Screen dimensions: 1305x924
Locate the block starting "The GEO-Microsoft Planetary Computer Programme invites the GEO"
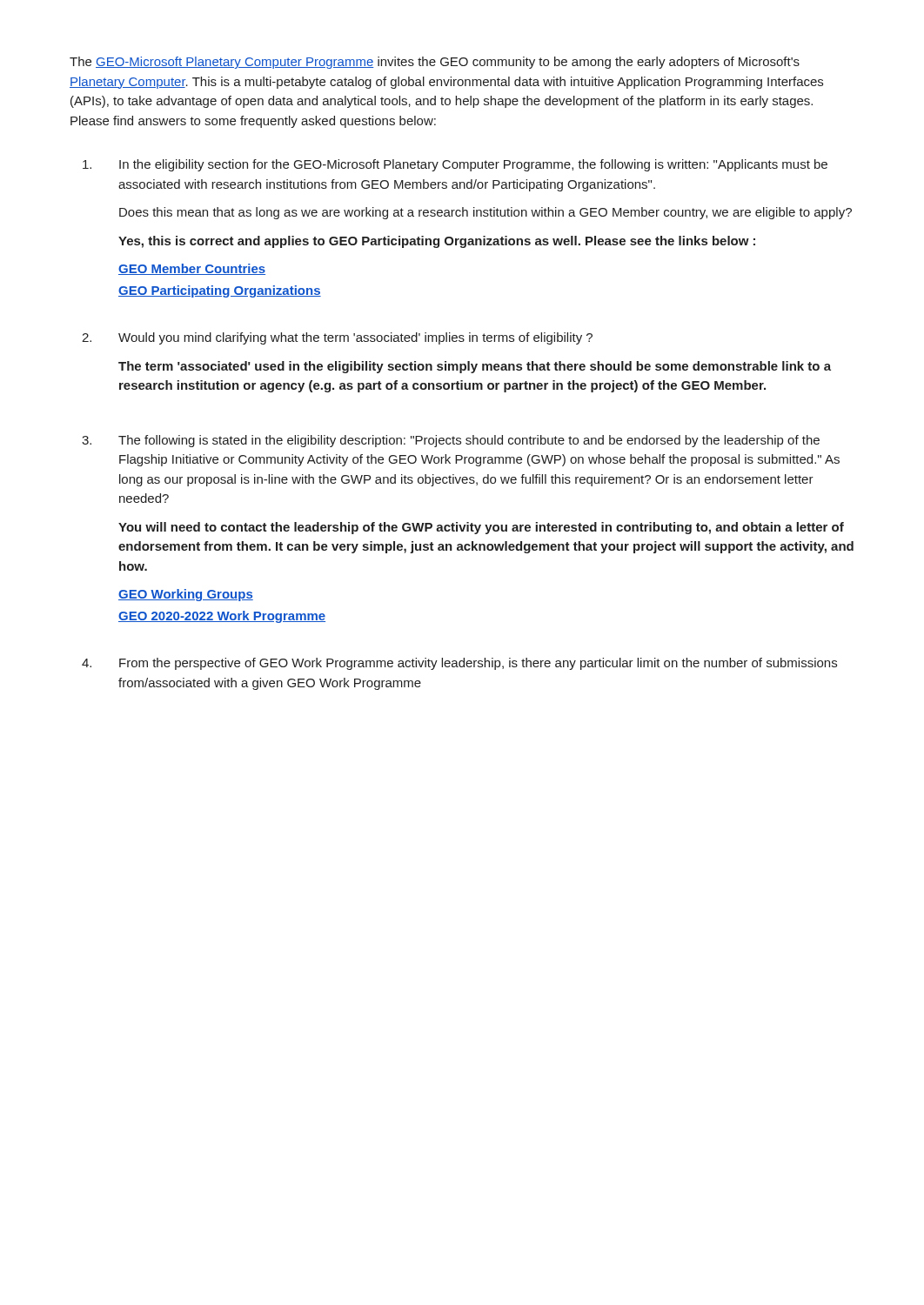(447, 91)
